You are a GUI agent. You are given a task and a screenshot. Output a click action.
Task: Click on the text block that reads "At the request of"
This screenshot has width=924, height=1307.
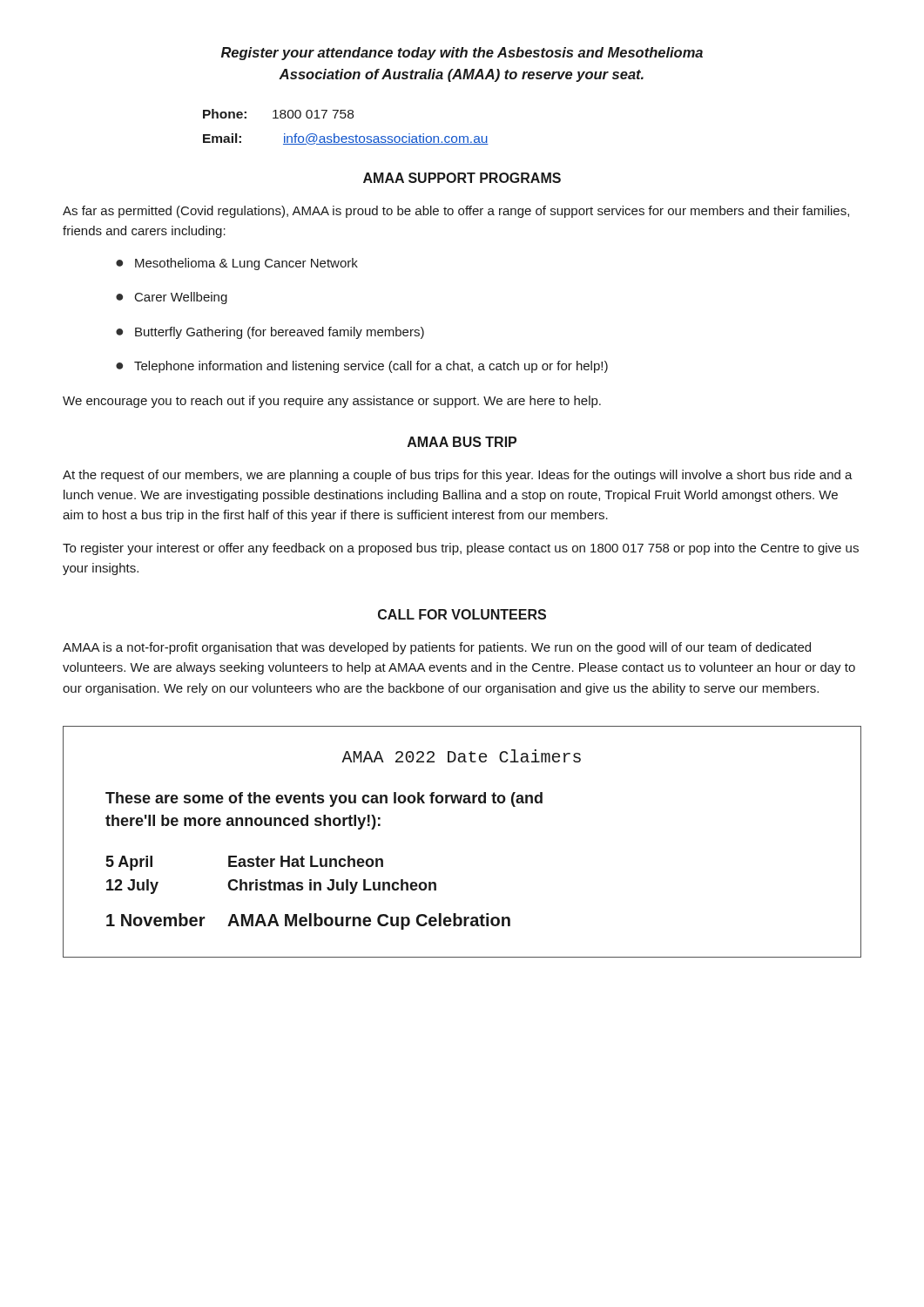point(457,495)
